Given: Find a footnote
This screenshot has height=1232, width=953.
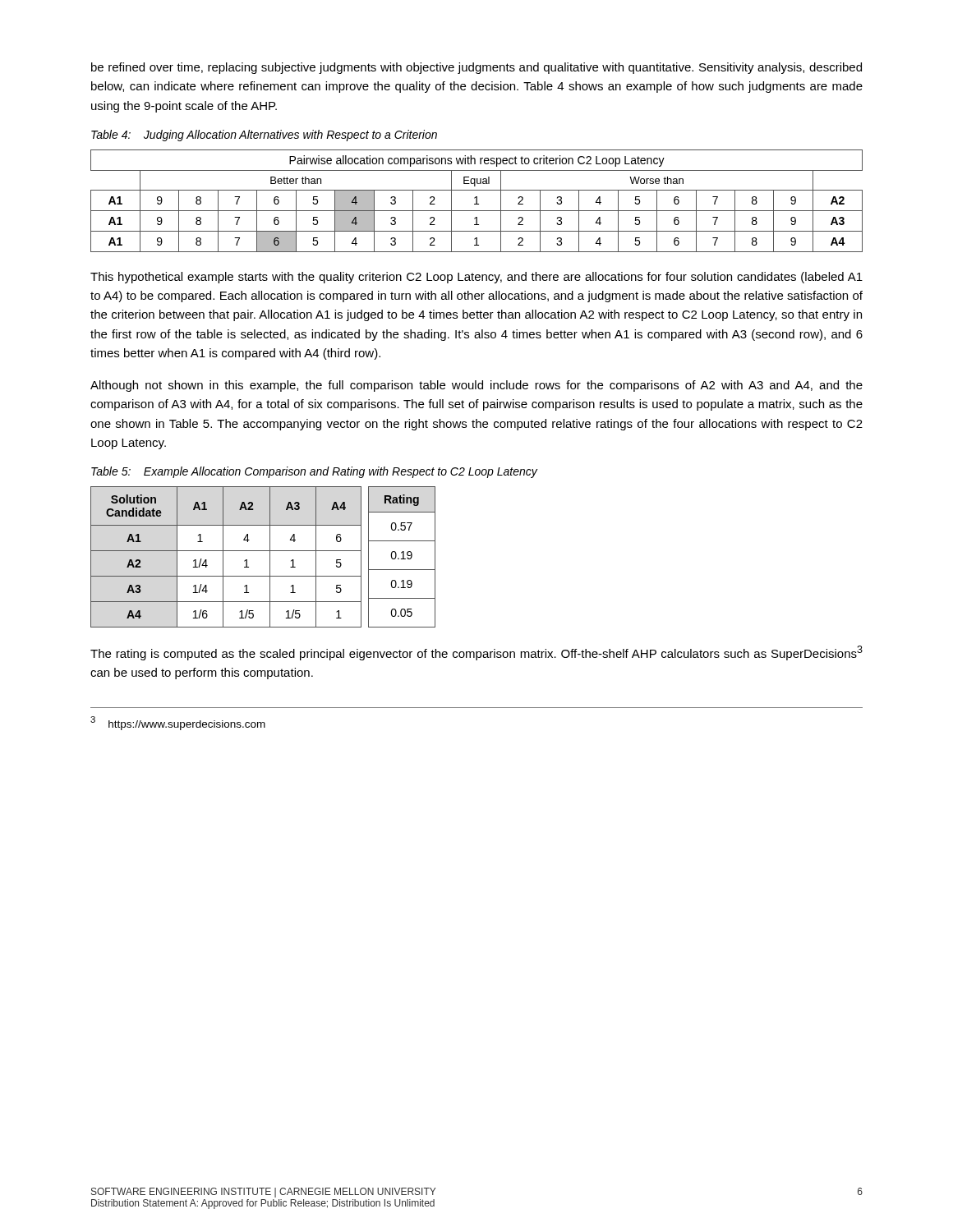Looking at the screenshot, I should pyautogui.click(x=178, y=722).
